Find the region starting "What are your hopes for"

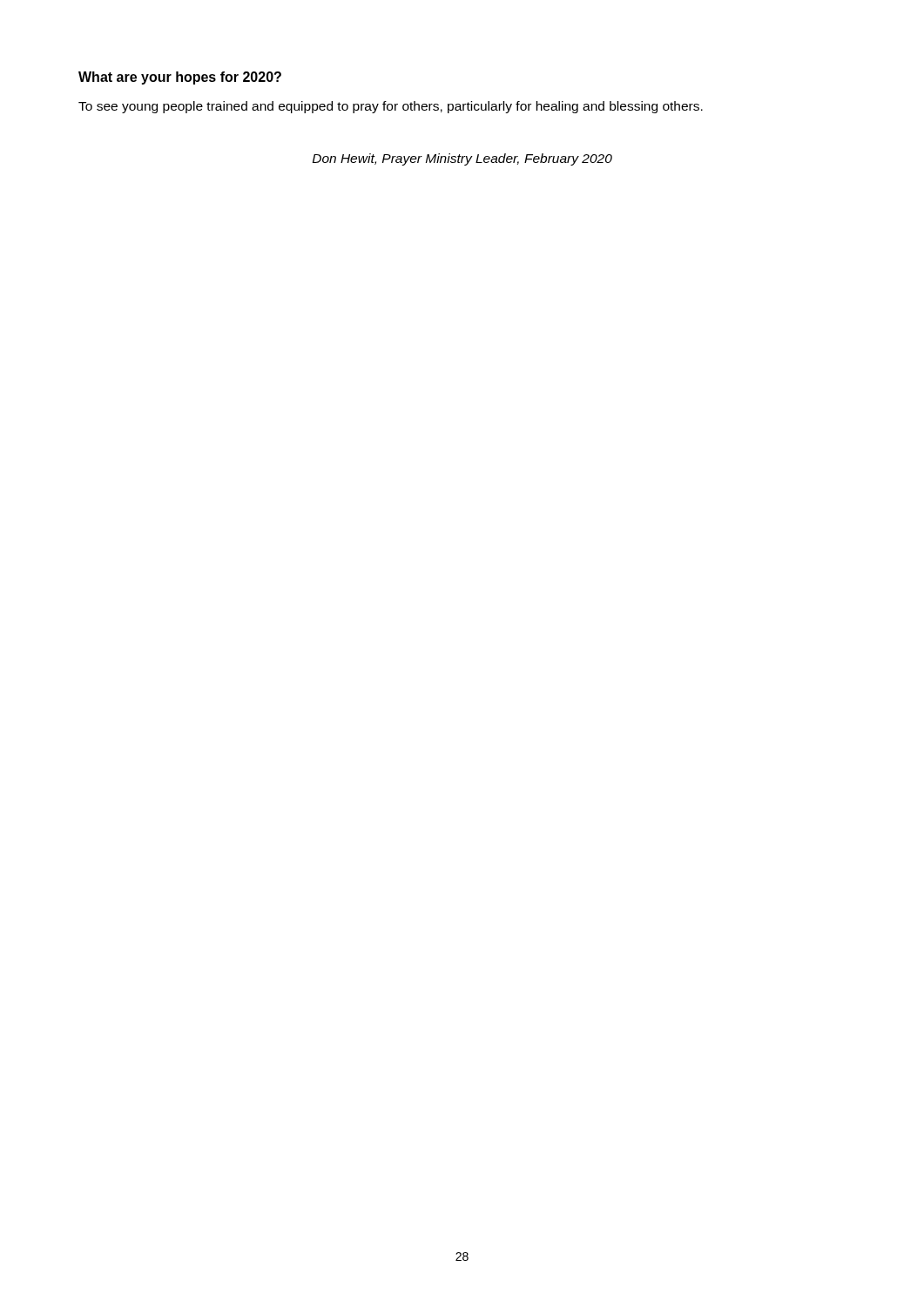click(x=180, y=77)
